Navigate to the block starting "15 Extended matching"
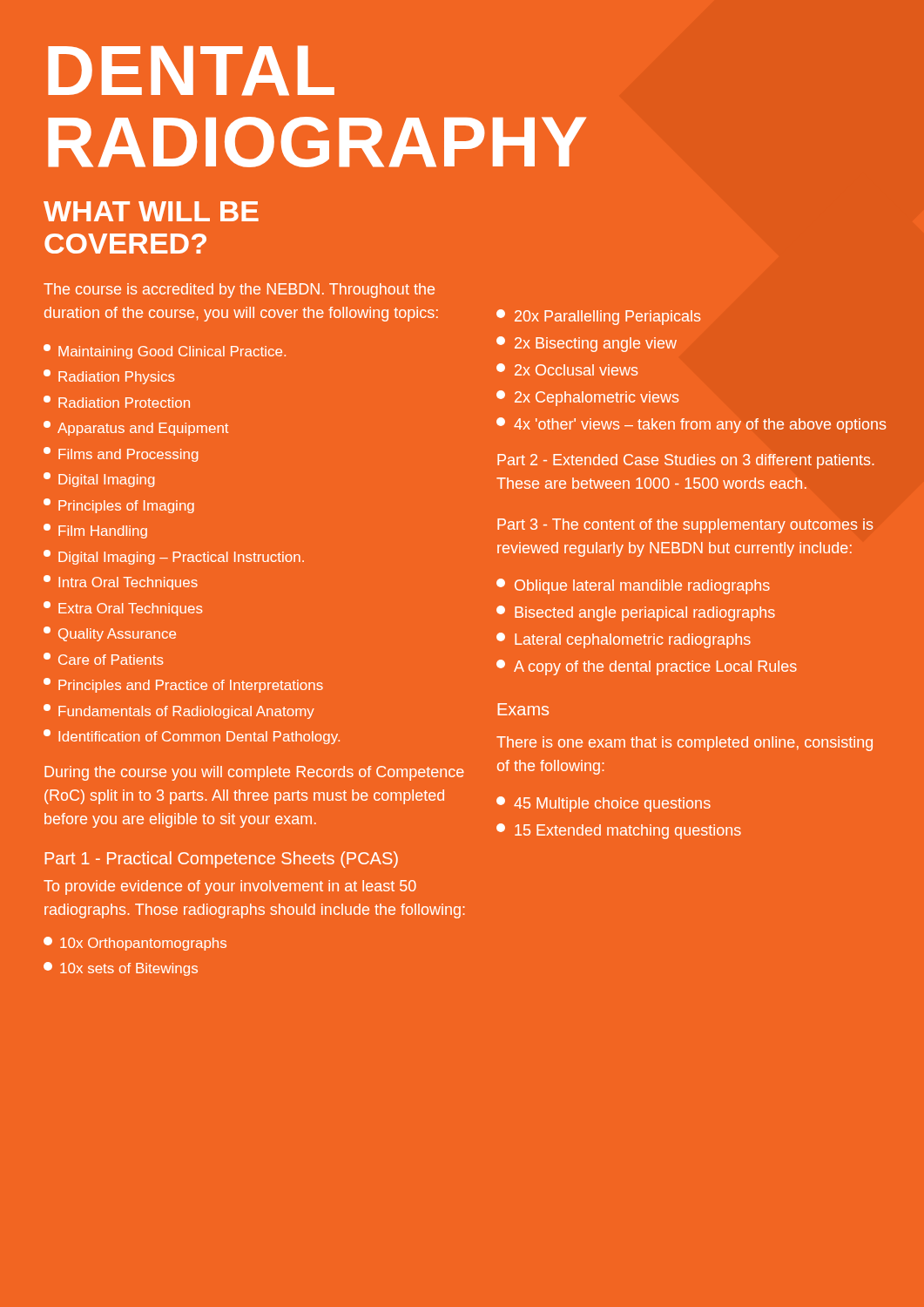 pos(693,831)
